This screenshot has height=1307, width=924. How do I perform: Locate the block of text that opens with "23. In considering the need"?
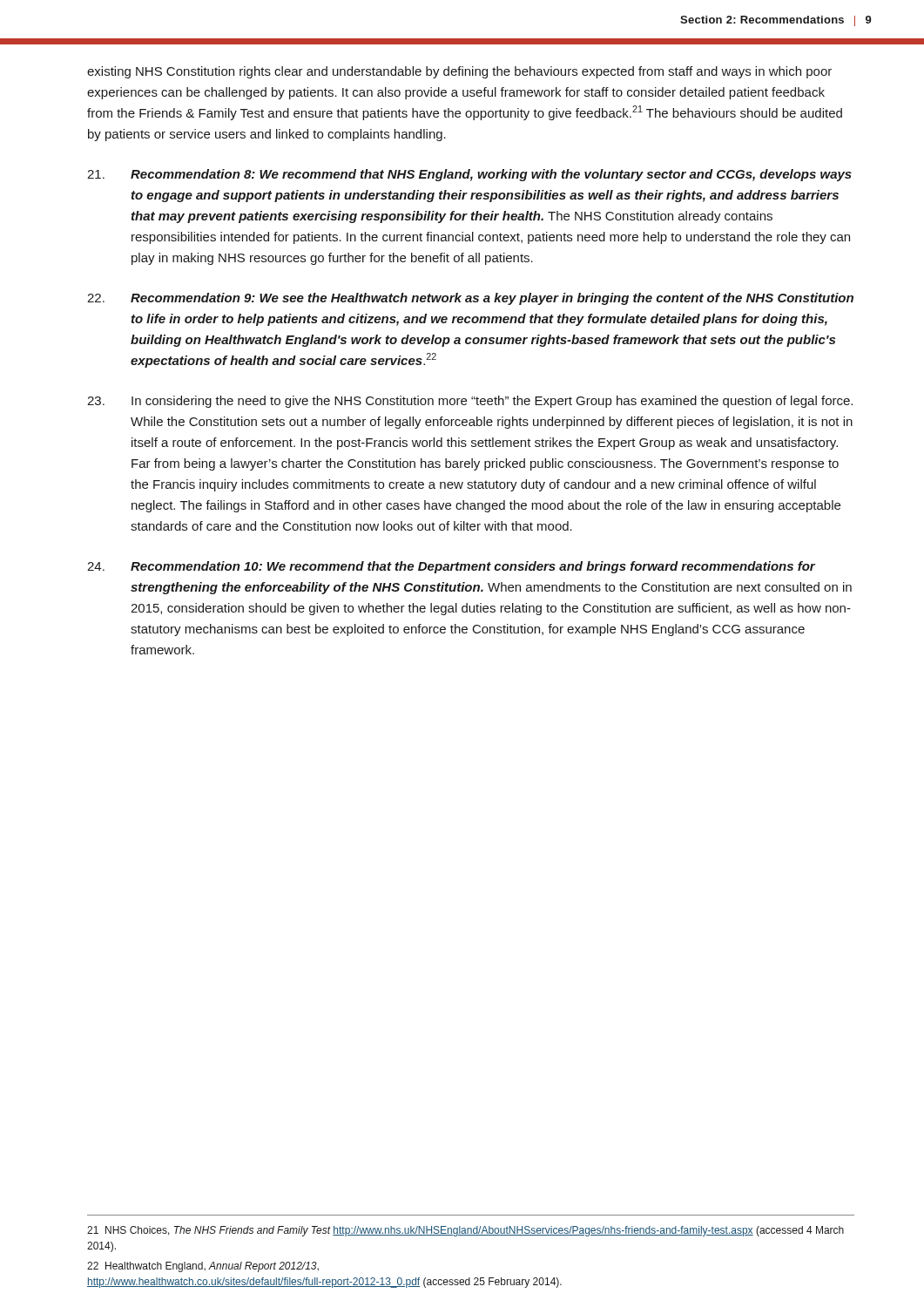[x=471, y=464]
